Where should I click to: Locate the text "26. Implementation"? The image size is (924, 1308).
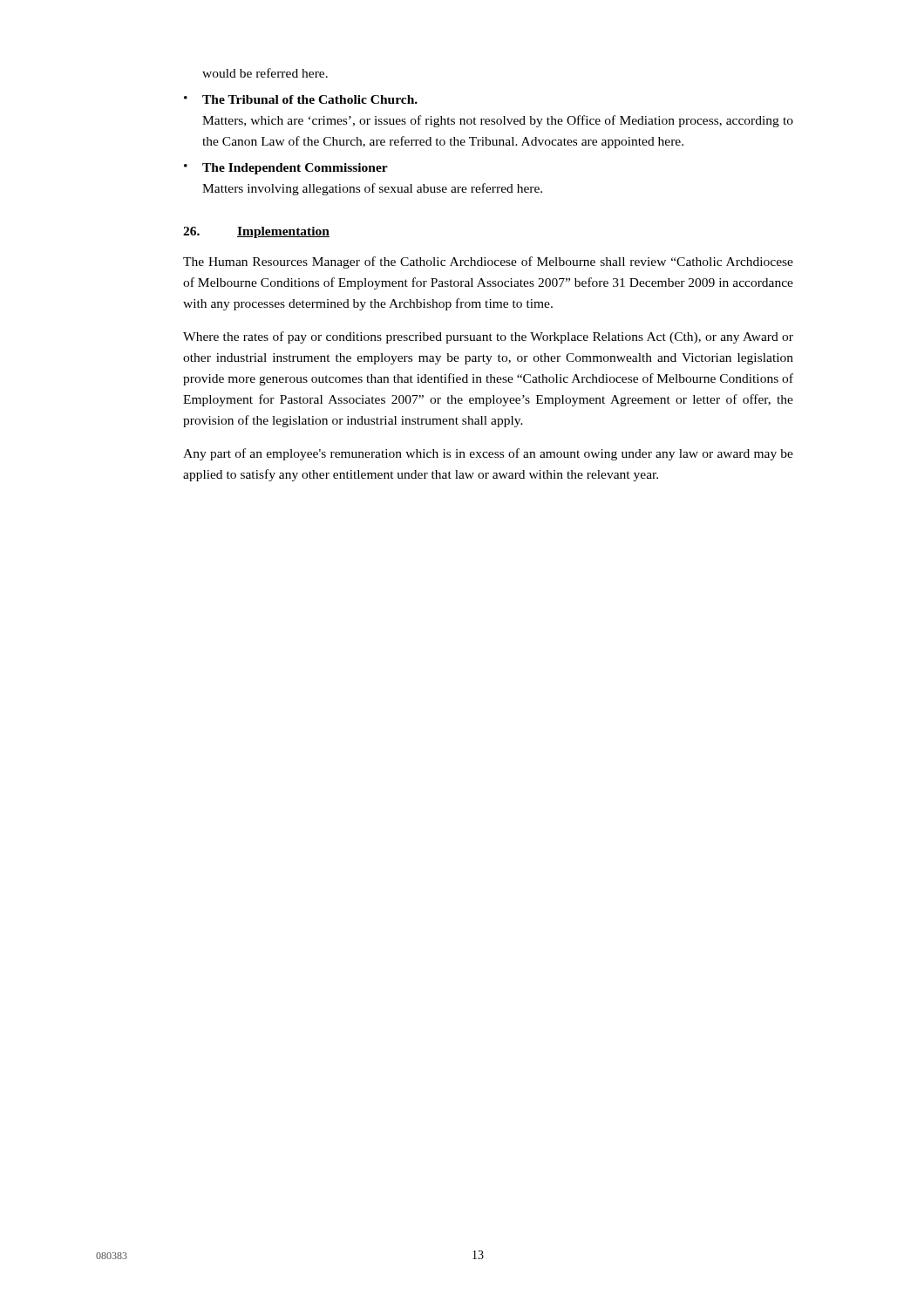(x=256, y=231)
